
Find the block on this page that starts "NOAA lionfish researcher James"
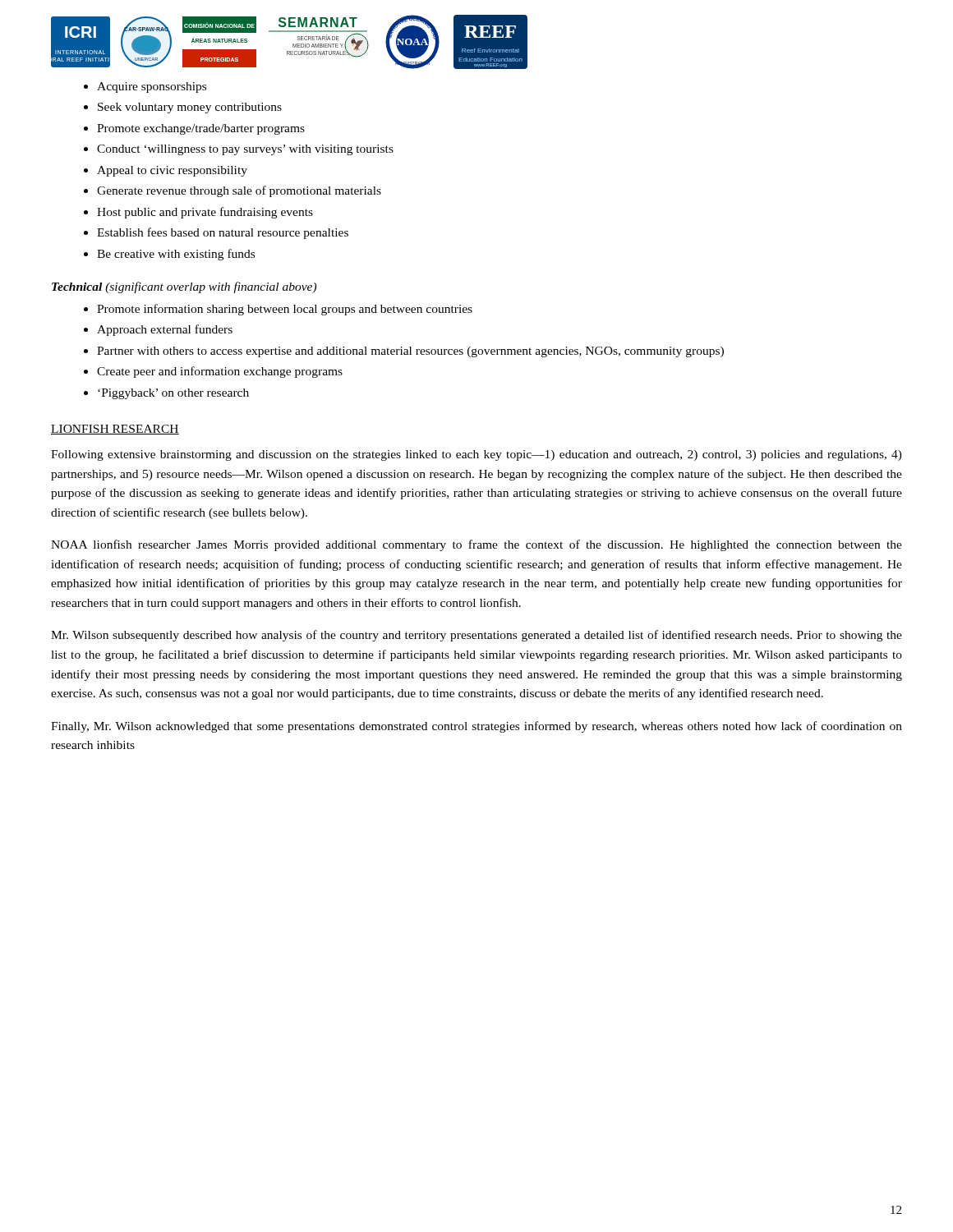click(476, 573)
